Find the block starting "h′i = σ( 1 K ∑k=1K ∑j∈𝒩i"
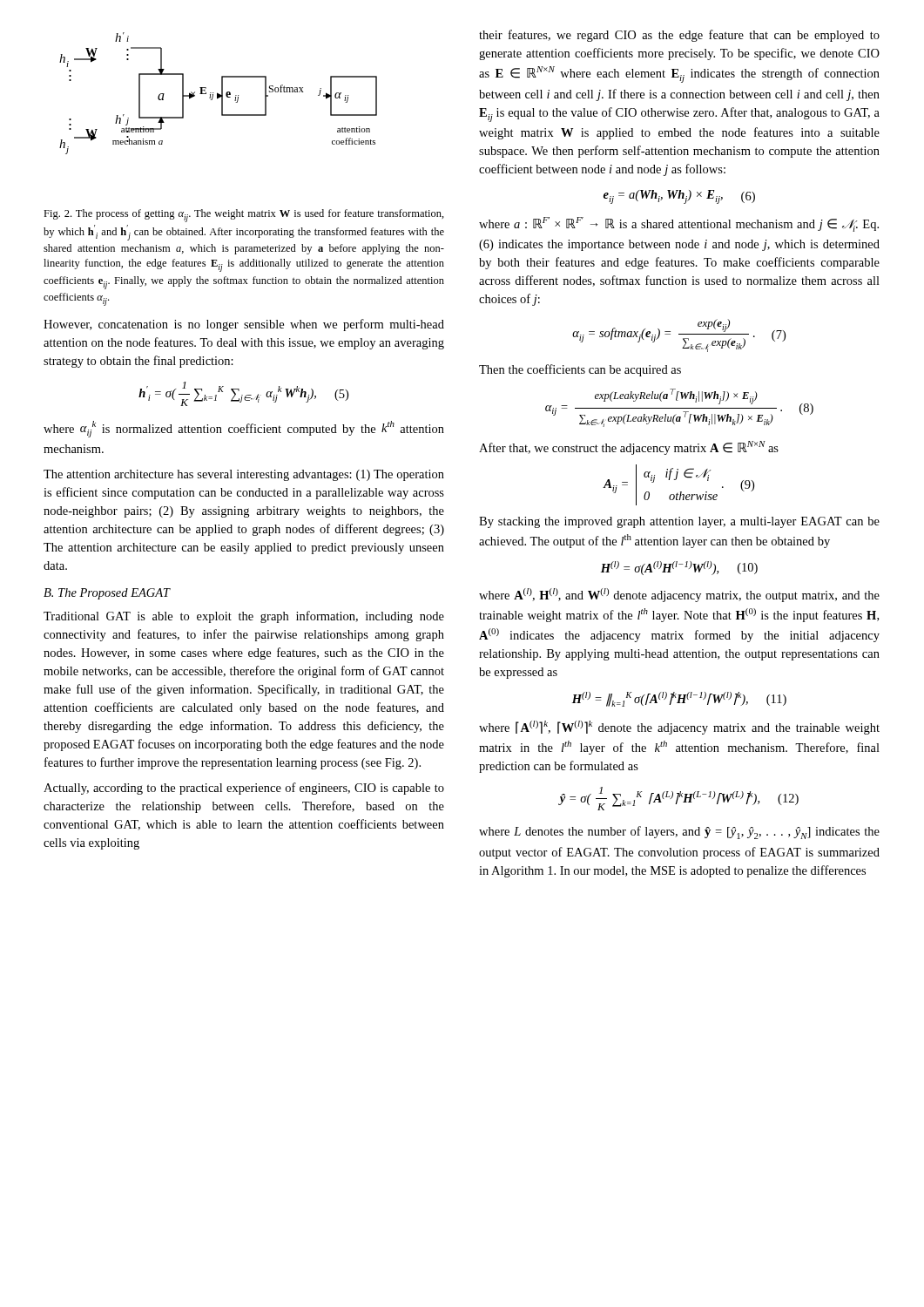Screen dimensions: 1307x924 [x=244, y=394]
